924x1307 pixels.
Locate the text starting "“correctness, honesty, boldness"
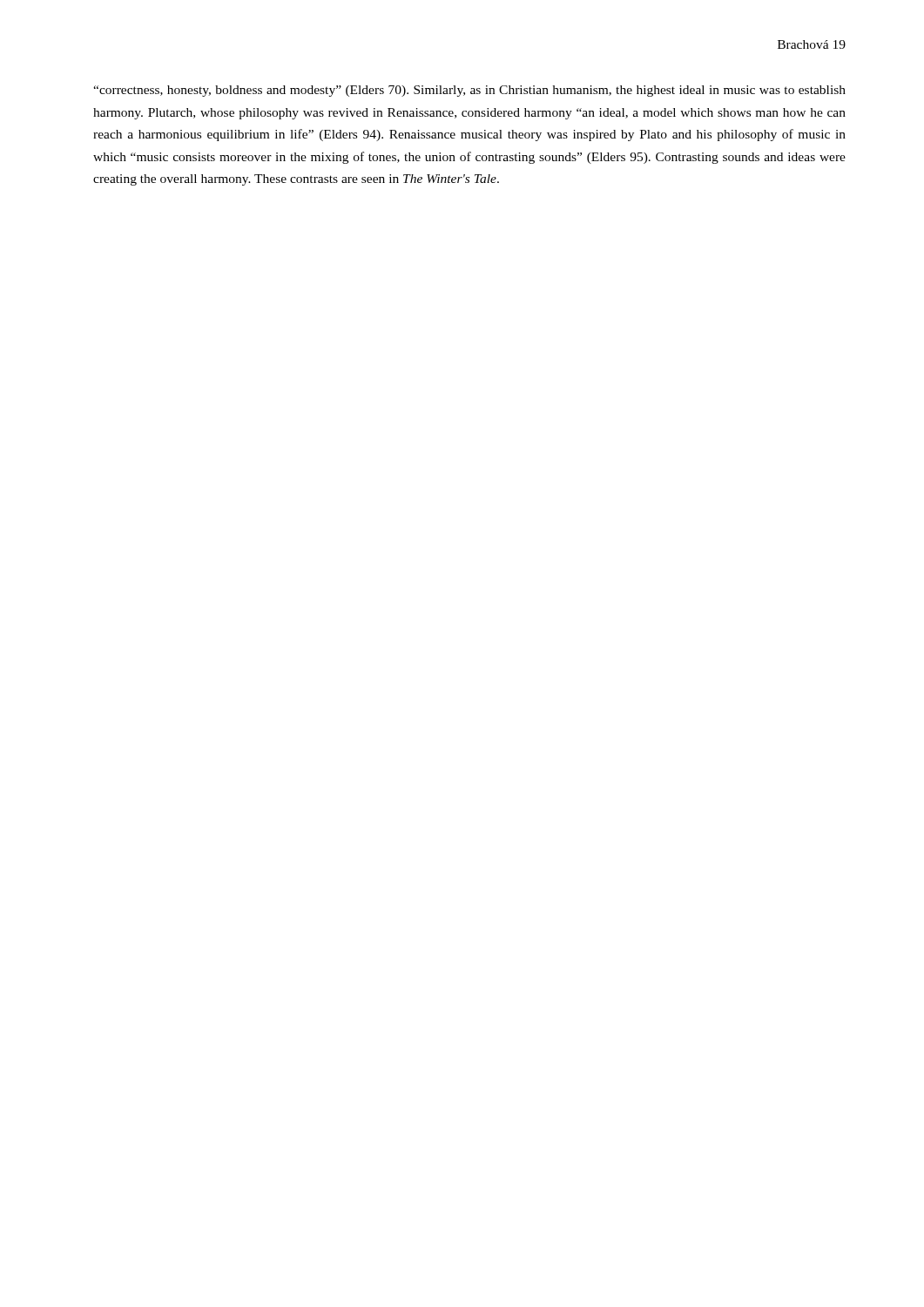[469, 134]
